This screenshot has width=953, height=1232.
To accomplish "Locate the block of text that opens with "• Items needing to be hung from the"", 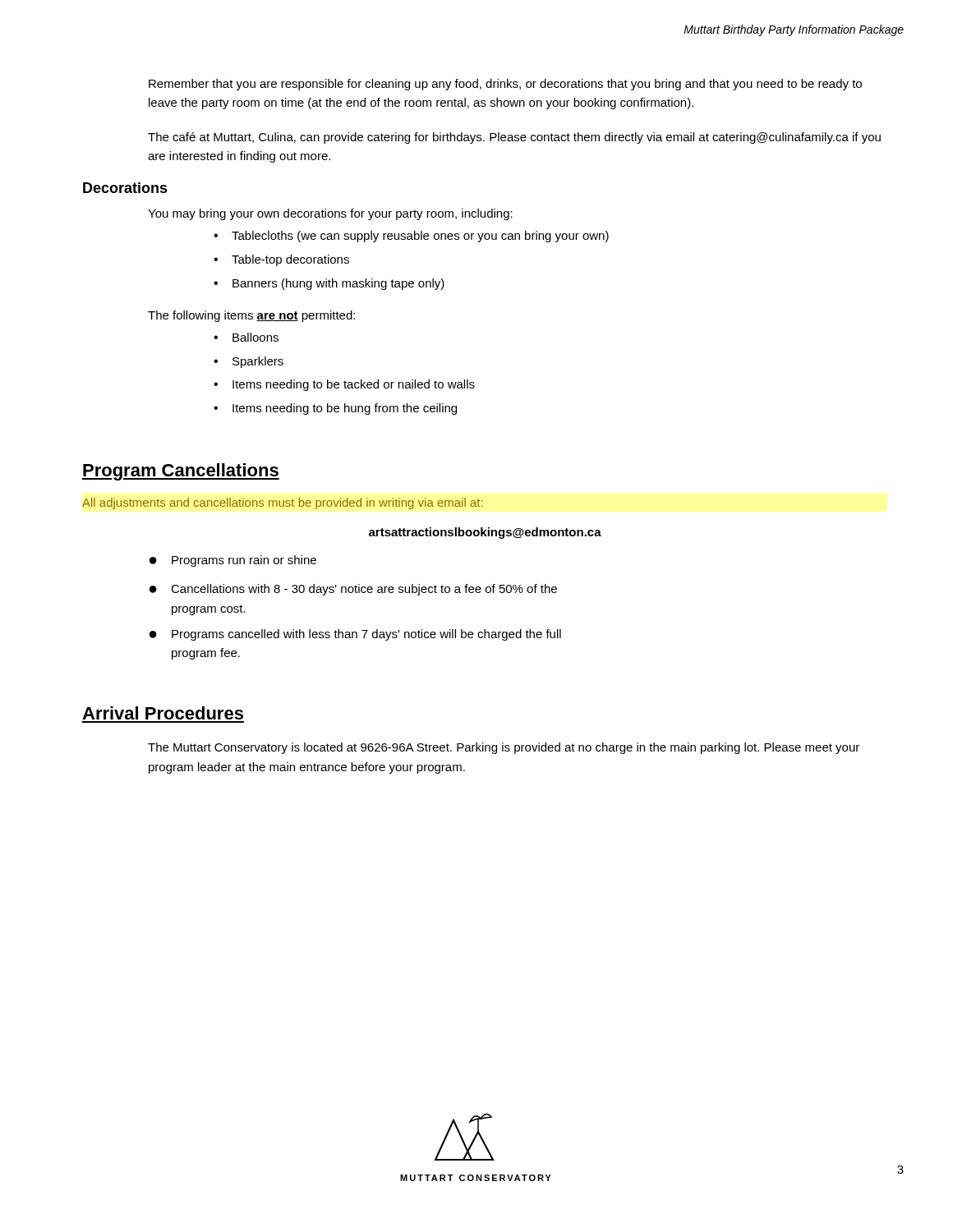I will pos(335,409).
